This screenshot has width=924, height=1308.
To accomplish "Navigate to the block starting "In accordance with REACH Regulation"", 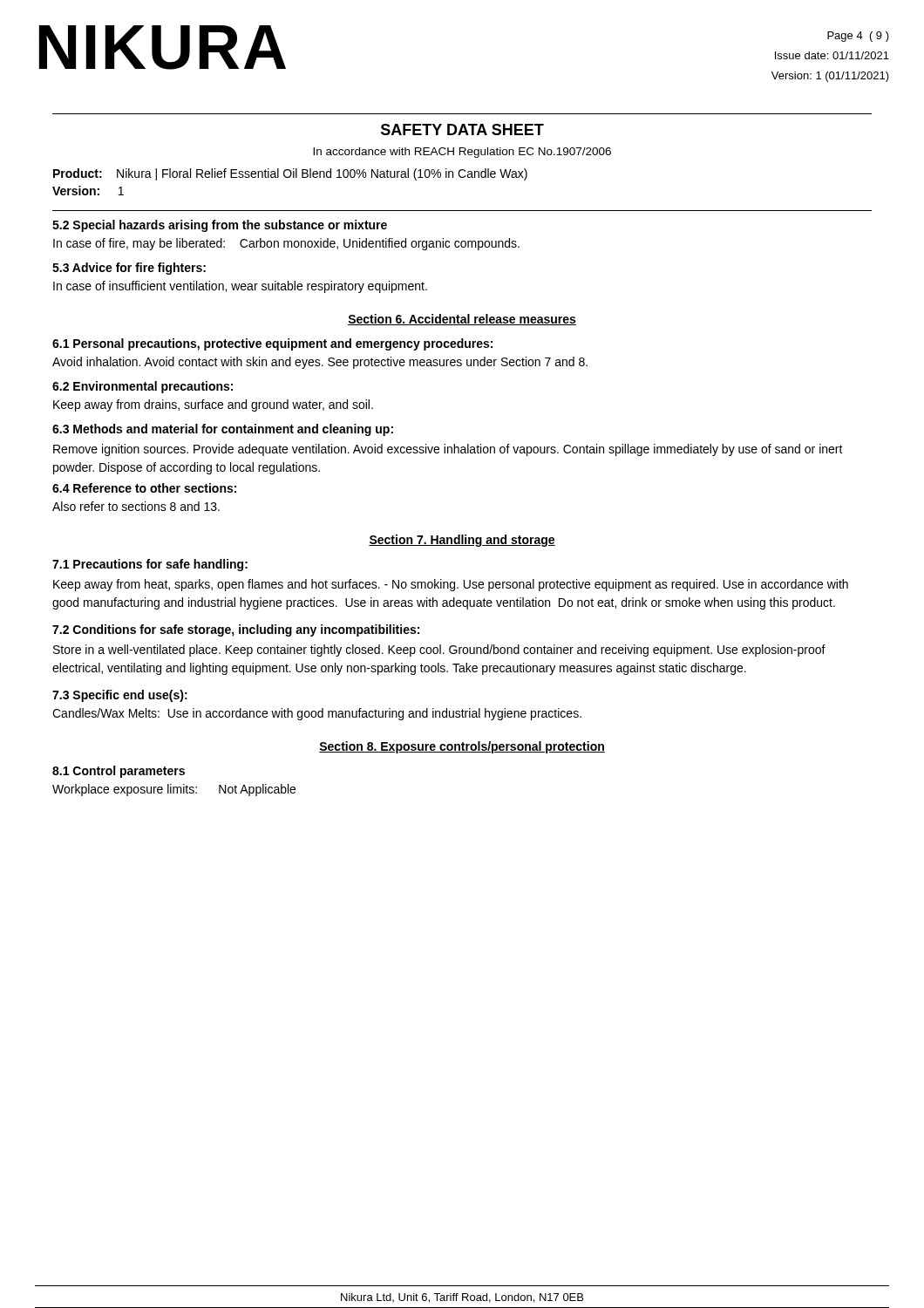I will (462, 151).
